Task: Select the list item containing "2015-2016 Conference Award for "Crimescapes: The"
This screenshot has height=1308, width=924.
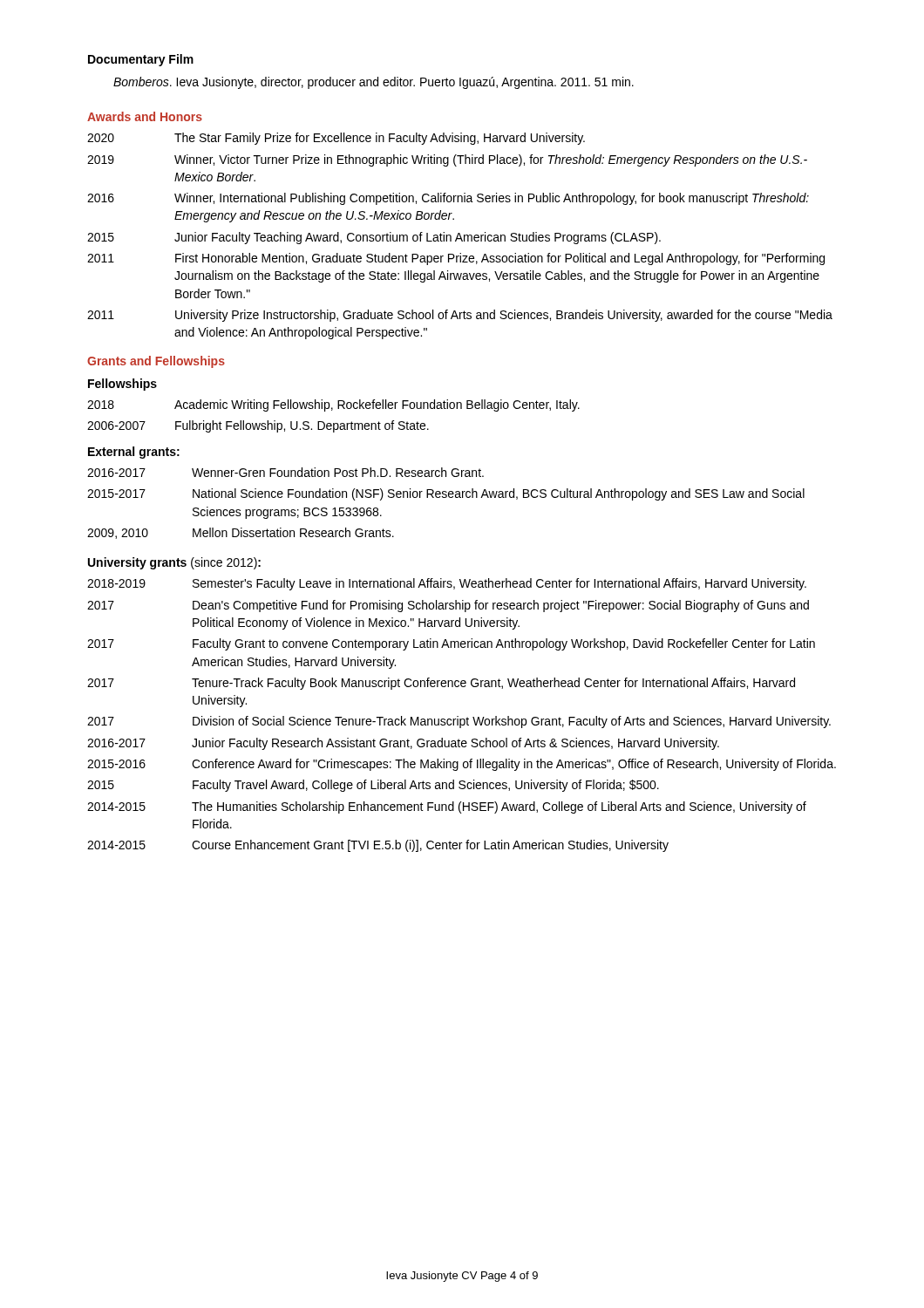Action: click(462, 764)
